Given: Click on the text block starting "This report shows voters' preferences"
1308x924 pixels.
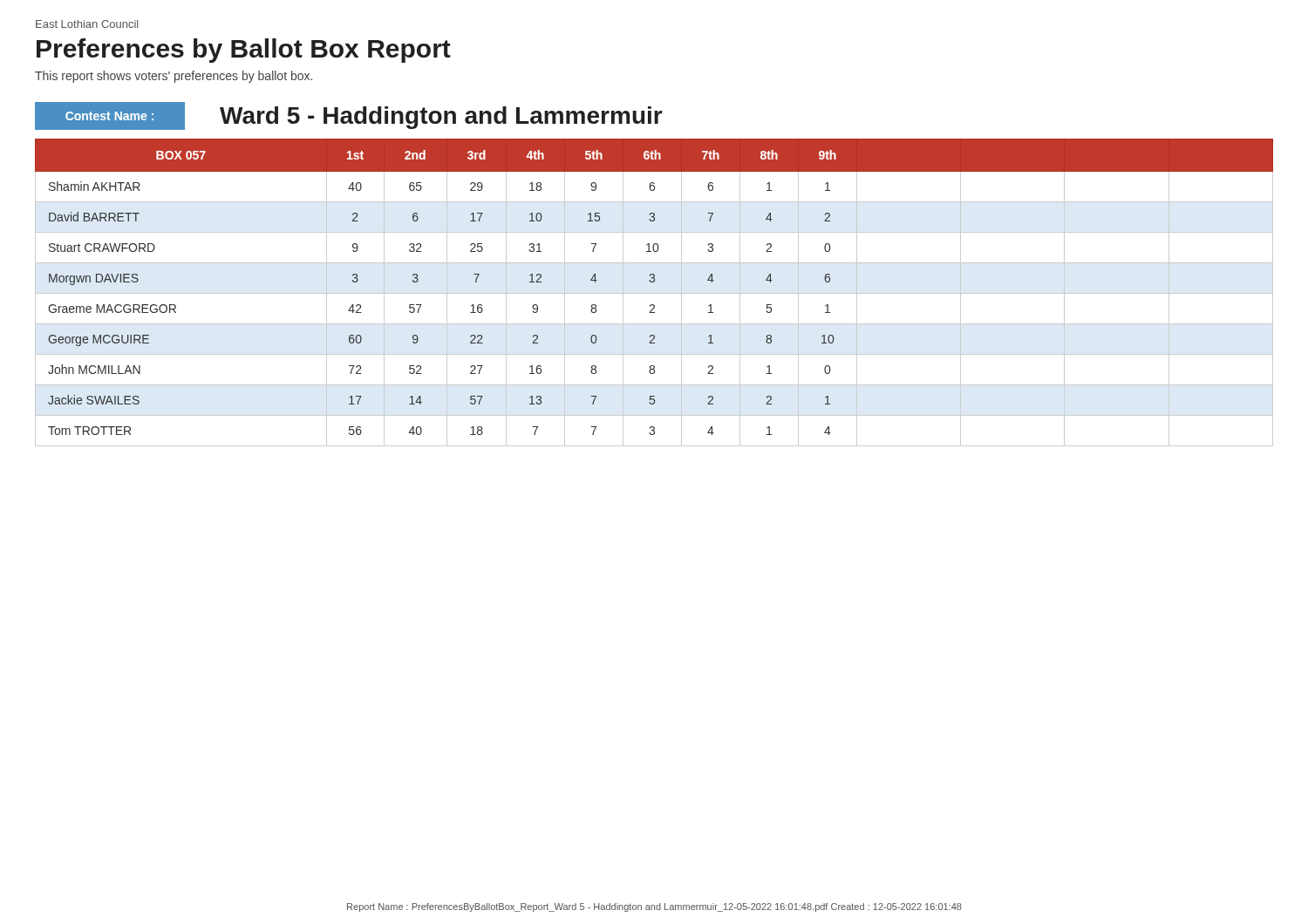Looking at the screenshot, I should (174, 76).
